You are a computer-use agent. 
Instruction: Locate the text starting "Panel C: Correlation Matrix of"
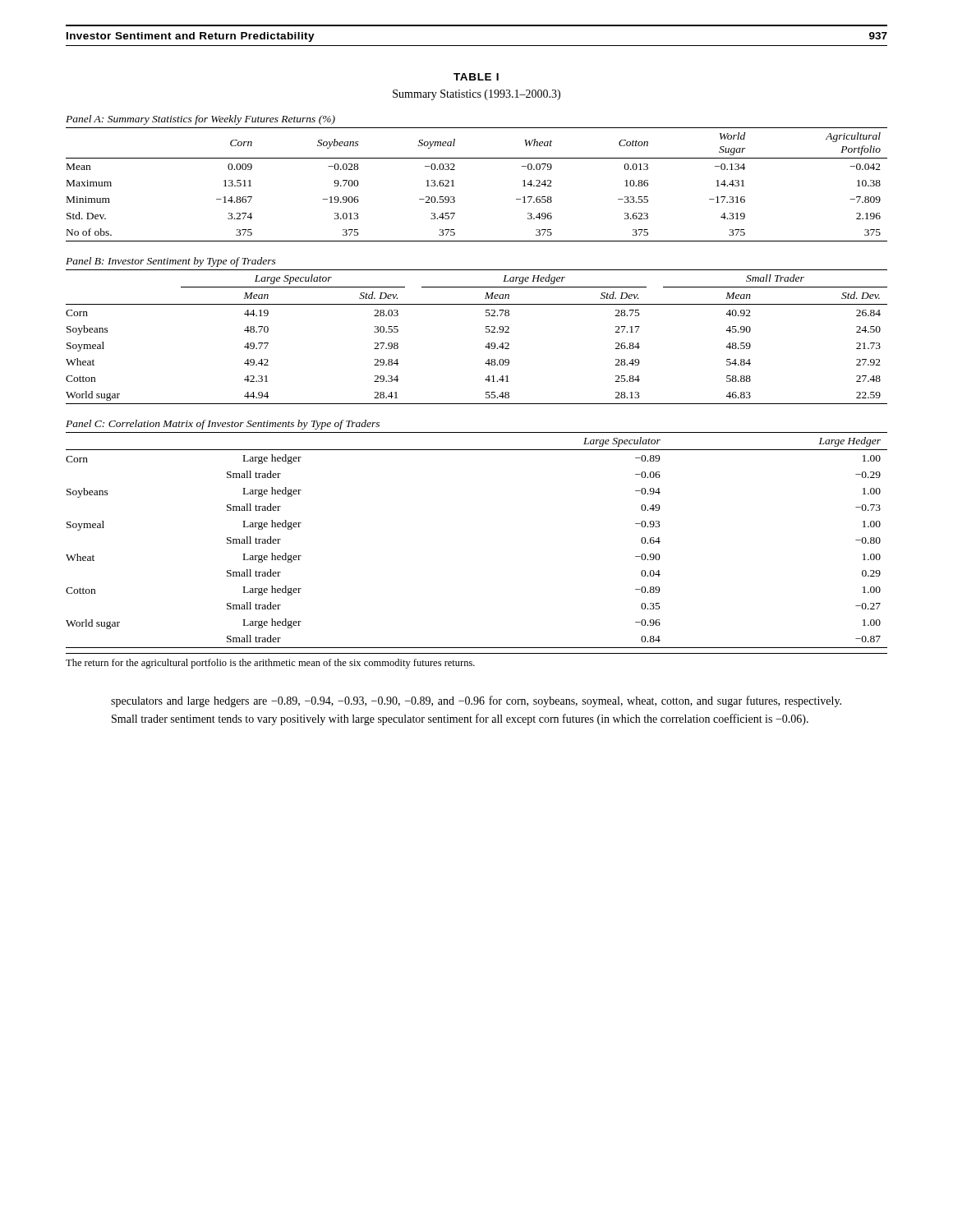tap(223, 423)
